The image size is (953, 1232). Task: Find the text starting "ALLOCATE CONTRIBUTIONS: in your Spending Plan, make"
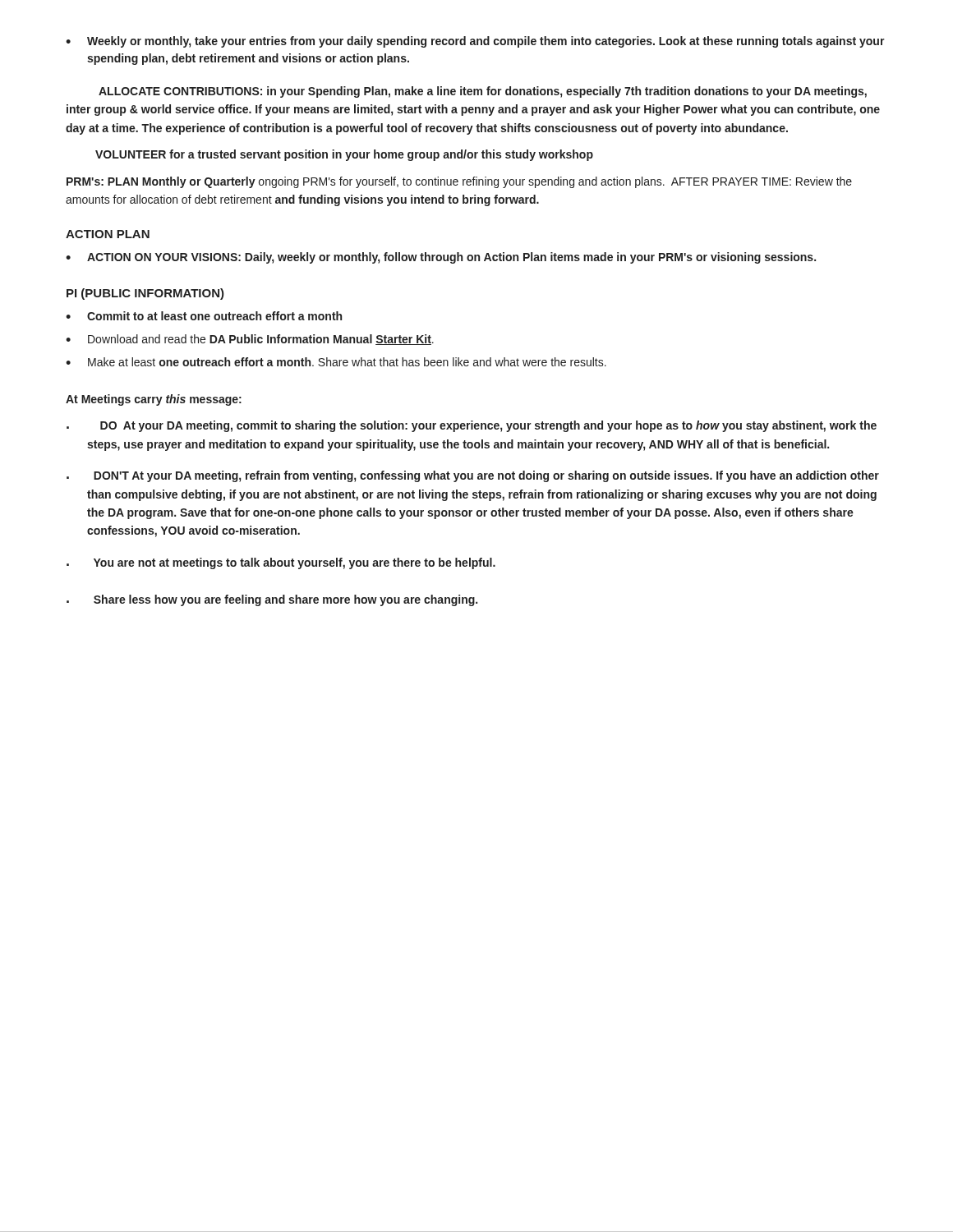[x=473, y=110]
